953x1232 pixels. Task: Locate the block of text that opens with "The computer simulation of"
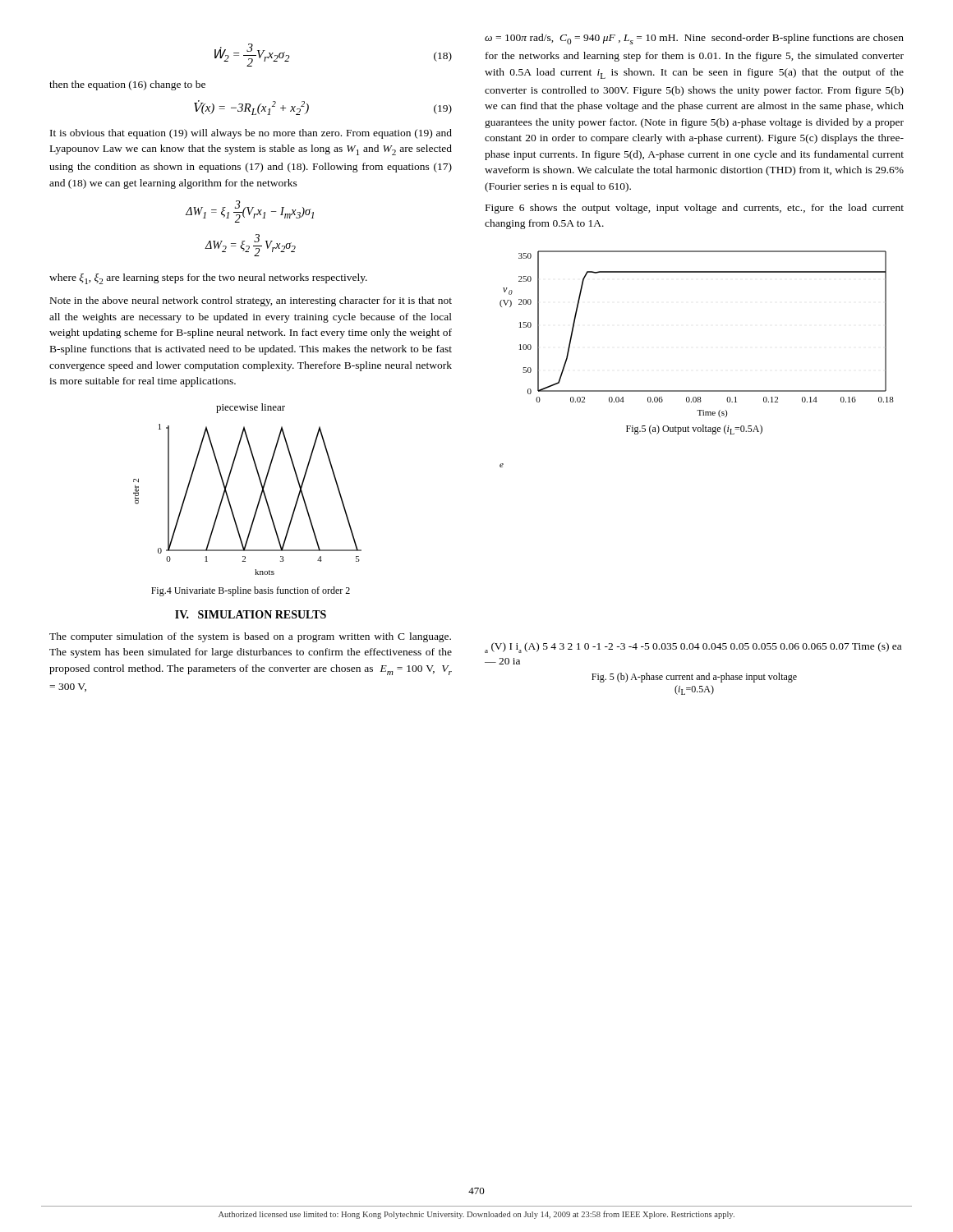(251, 661)
